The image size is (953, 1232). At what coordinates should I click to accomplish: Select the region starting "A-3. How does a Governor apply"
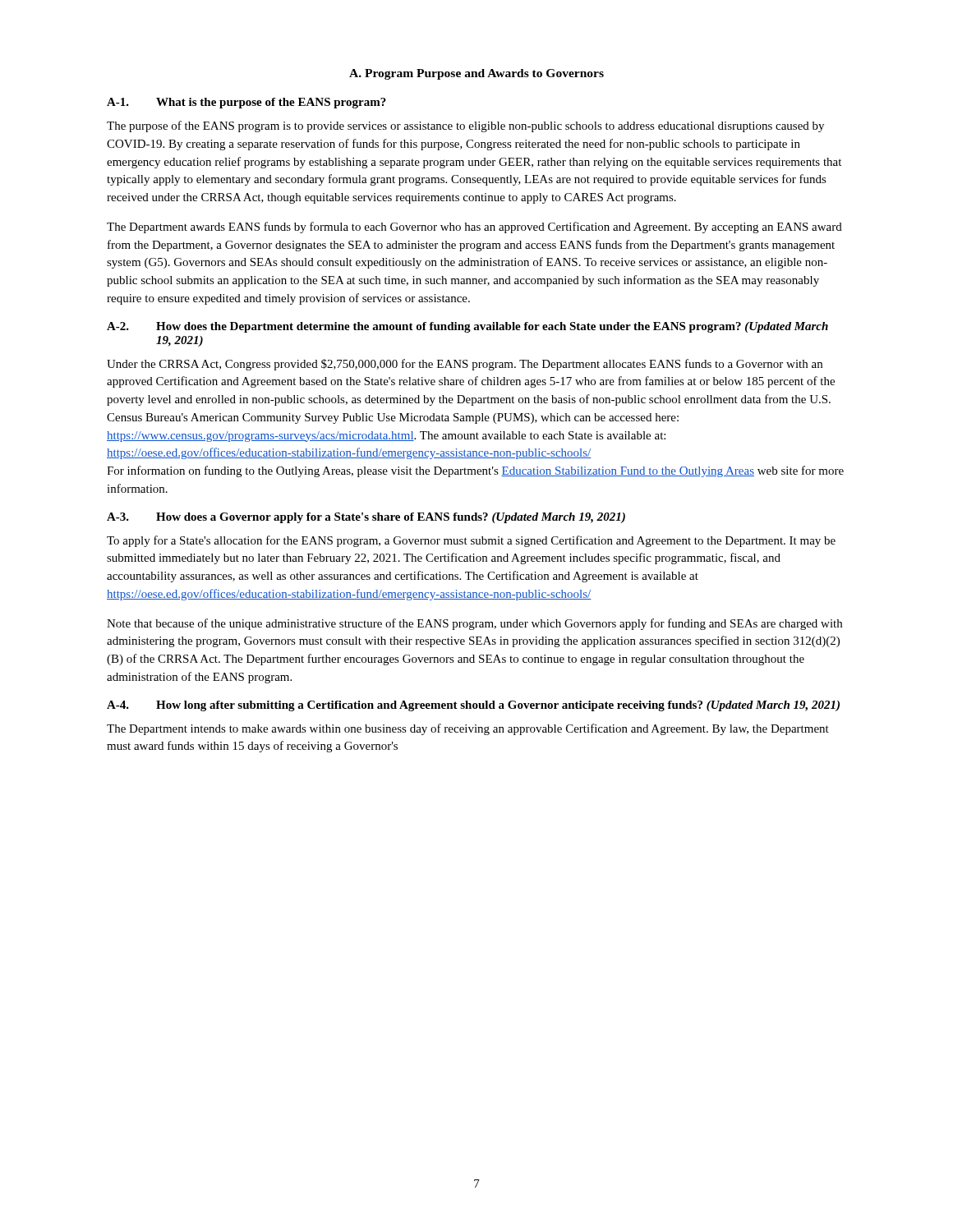(x=366, y=517)
